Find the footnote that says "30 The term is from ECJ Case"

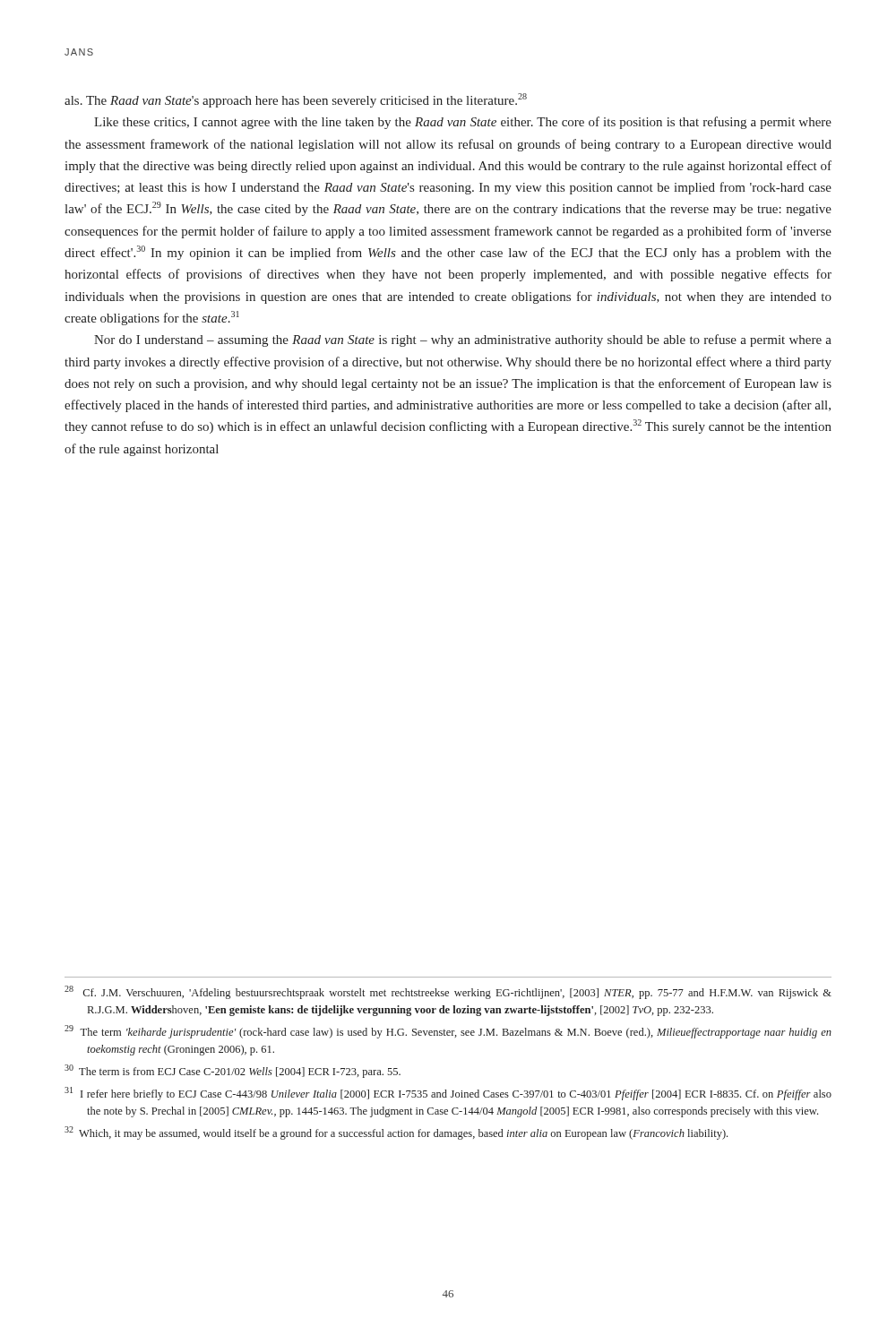pos(233,1071)
